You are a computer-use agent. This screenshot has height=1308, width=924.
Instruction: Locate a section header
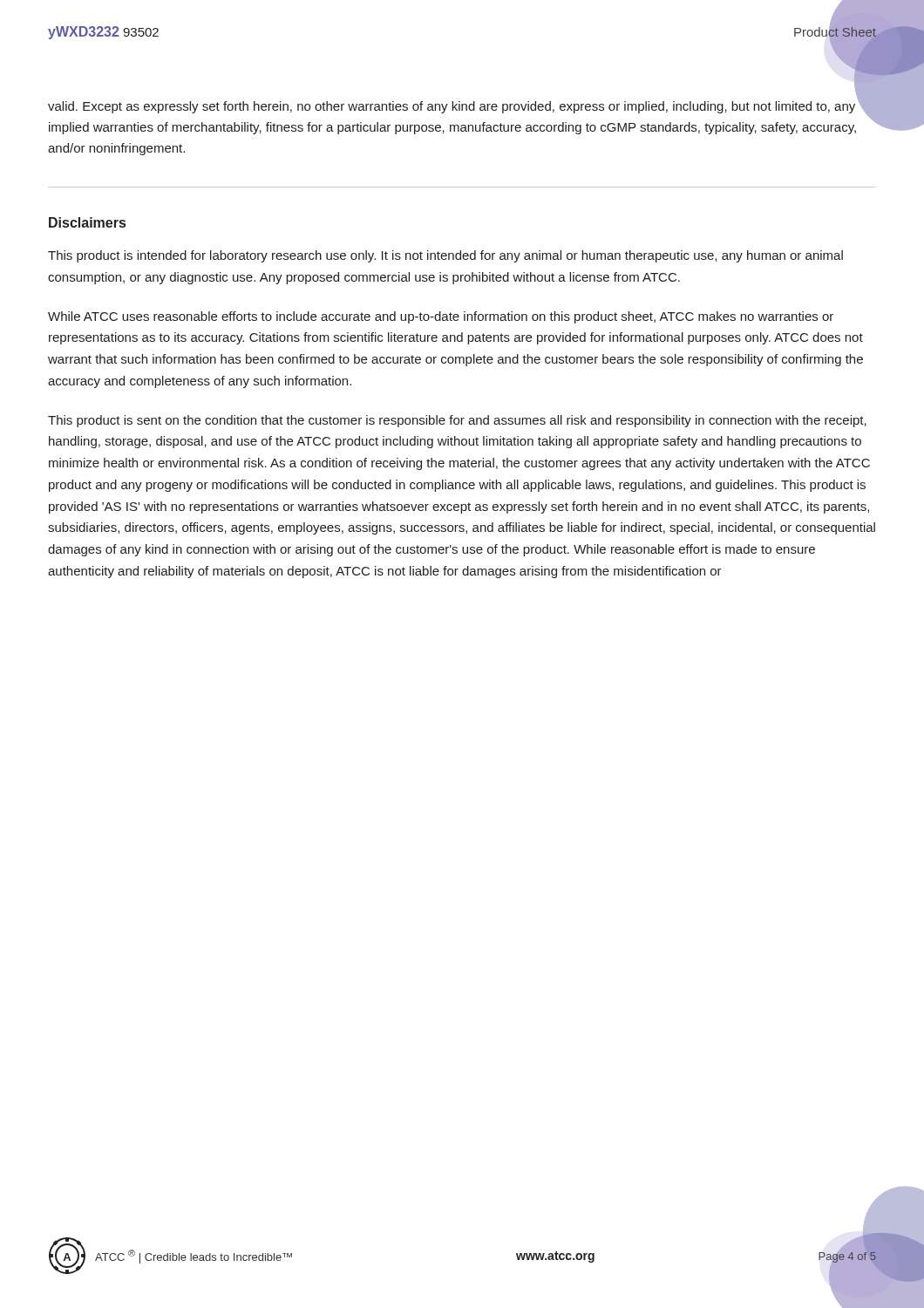pos(87,223)
